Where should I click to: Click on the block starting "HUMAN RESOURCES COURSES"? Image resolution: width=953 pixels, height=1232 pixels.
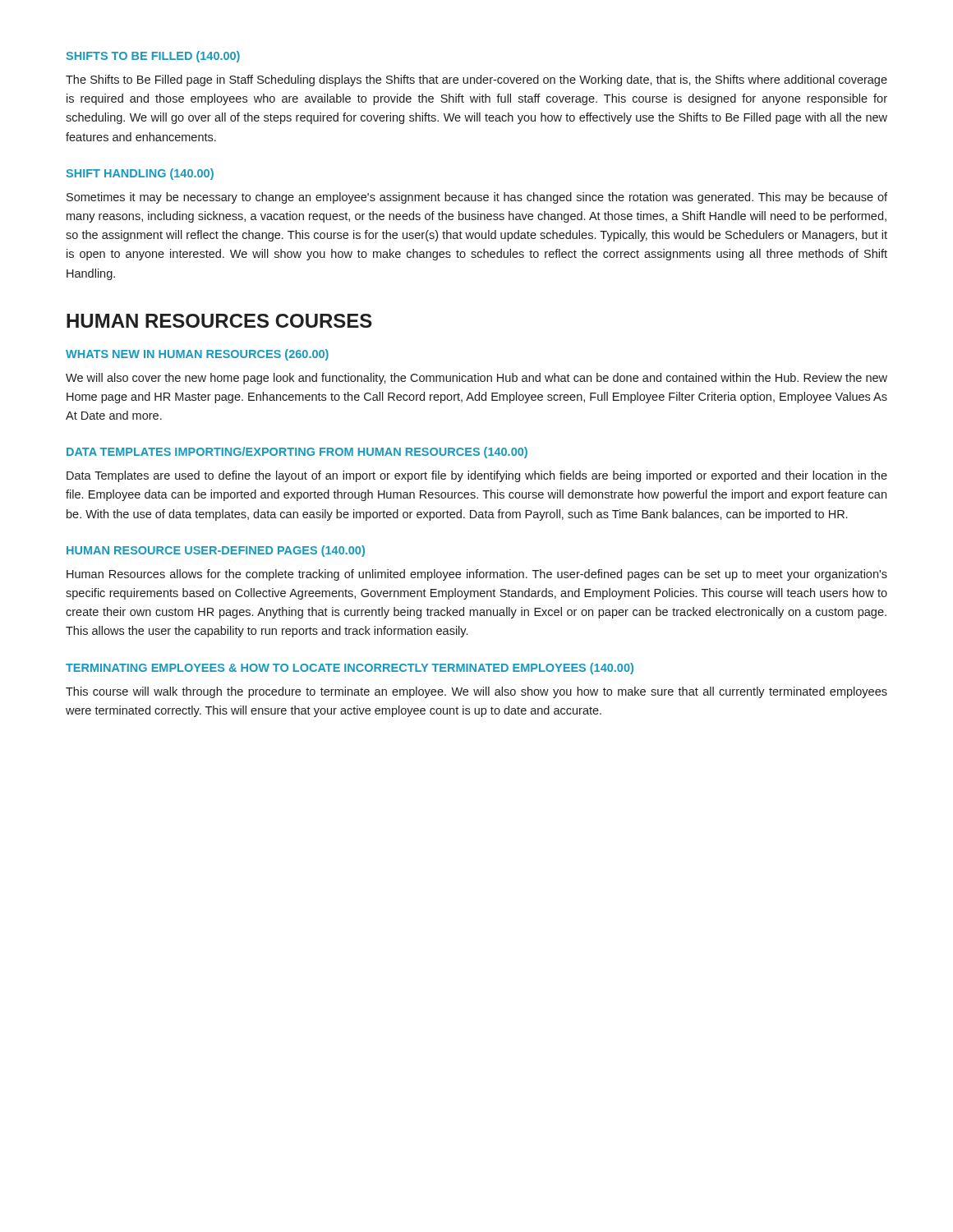(x=219, y=320)
